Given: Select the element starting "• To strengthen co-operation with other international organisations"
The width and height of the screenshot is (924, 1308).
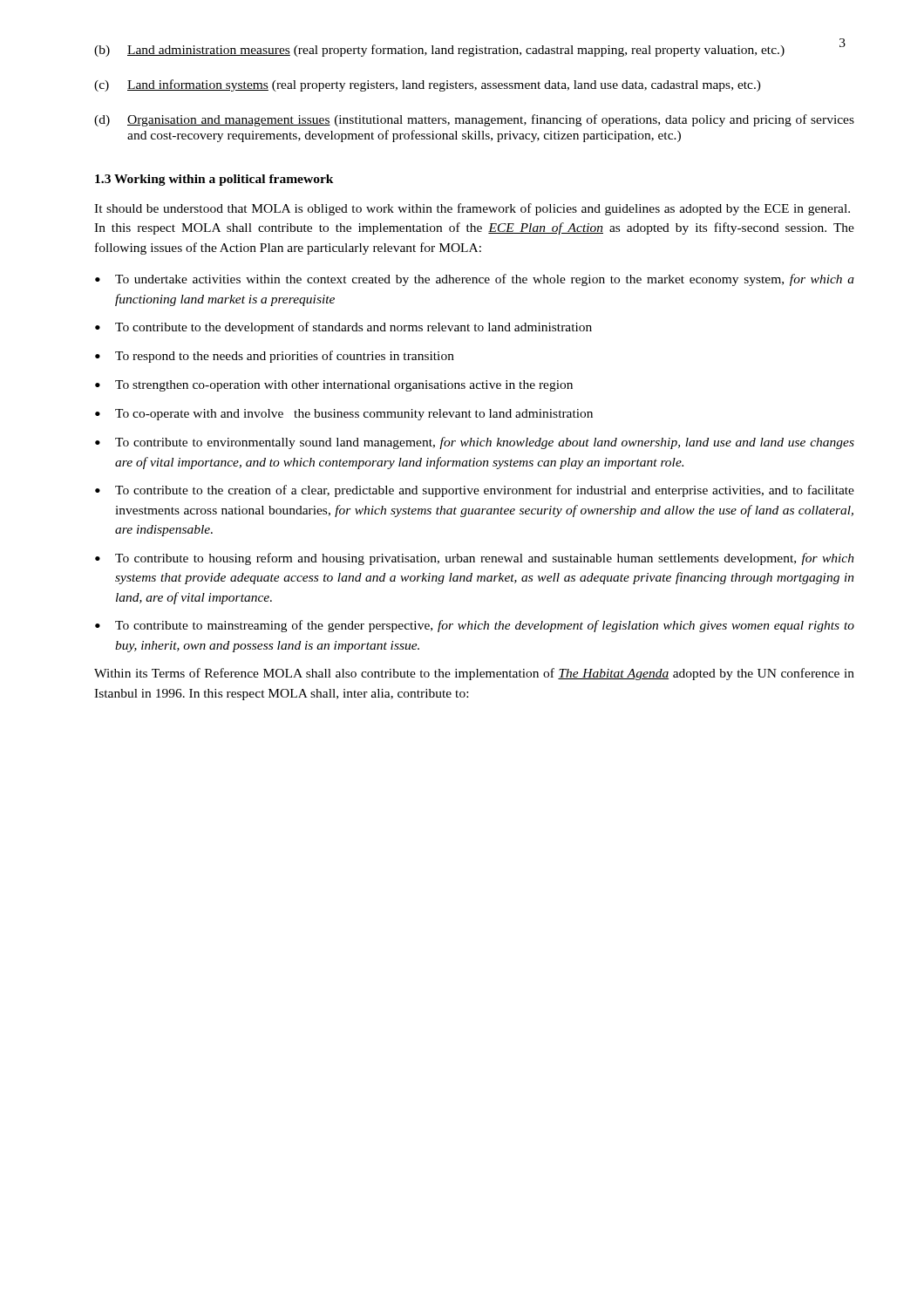Looking at the screenshot, I should [474, 385].
